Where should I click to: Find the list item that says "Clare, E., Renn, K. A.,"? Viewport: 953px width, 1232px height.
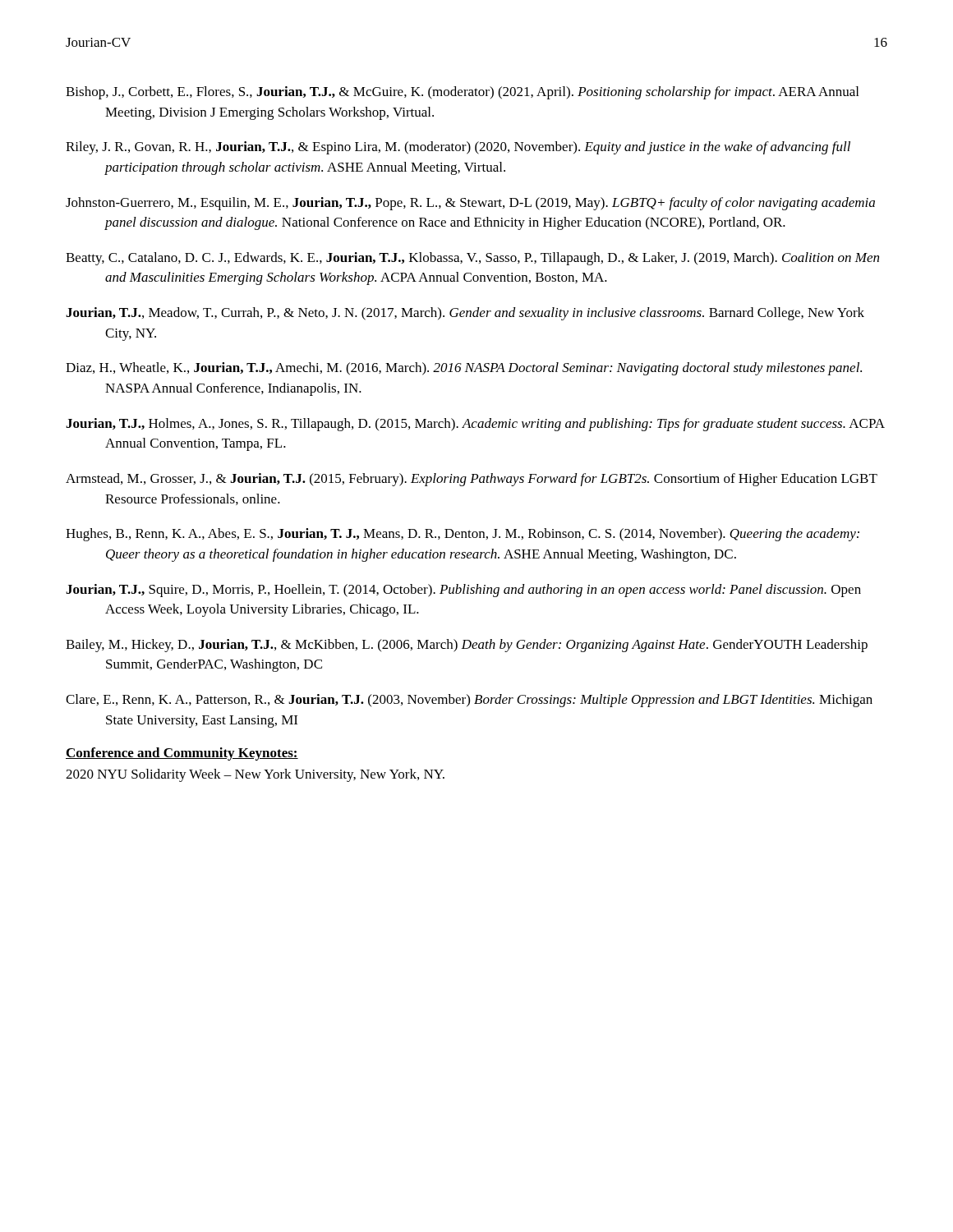tap(469, 710)
